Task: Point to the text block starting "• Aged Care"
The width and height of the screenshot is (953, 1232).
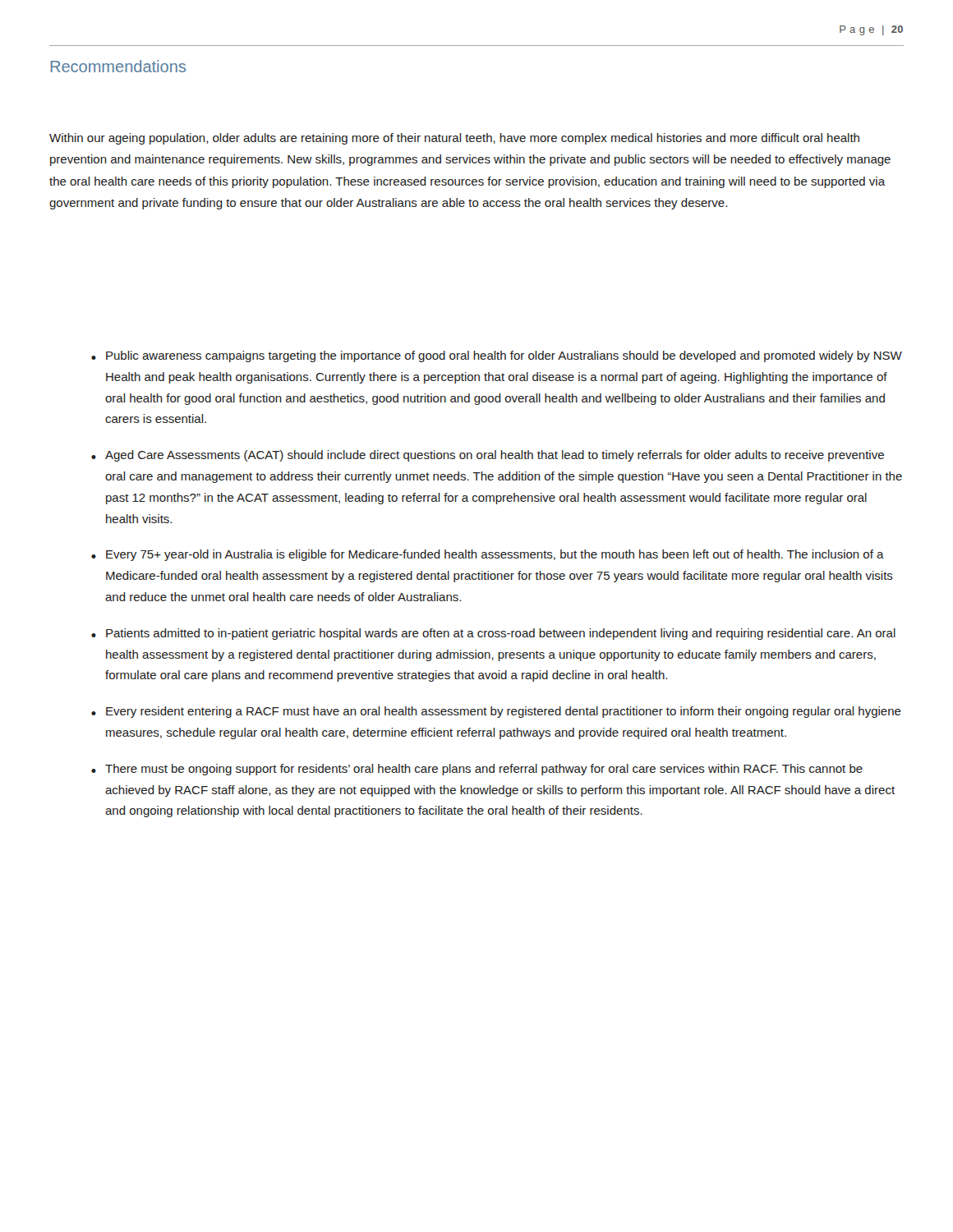Action: [493, 487]
